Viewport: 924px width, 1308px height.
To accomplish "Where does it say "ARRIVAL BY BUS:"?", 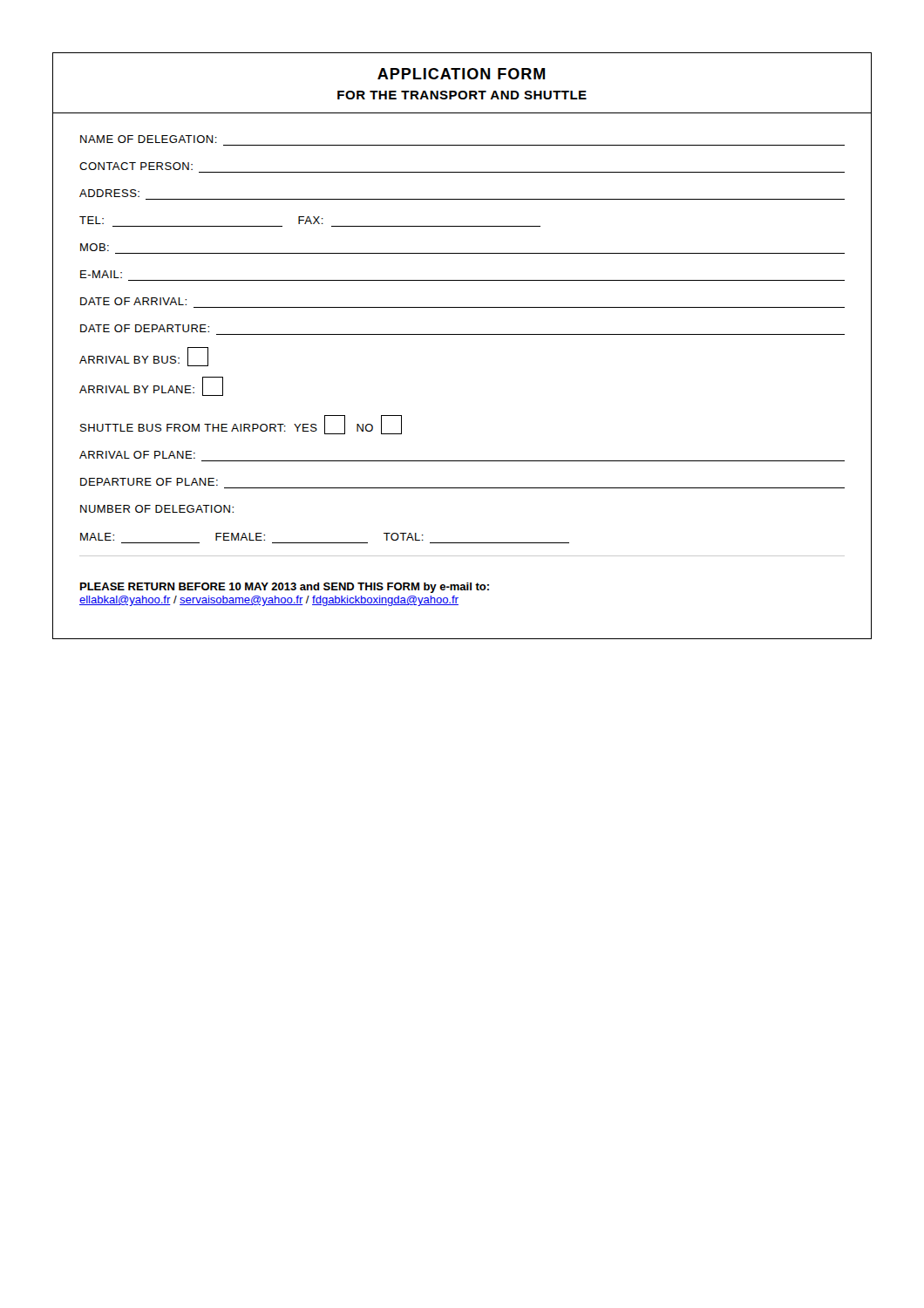I will (x=144, y=357).
